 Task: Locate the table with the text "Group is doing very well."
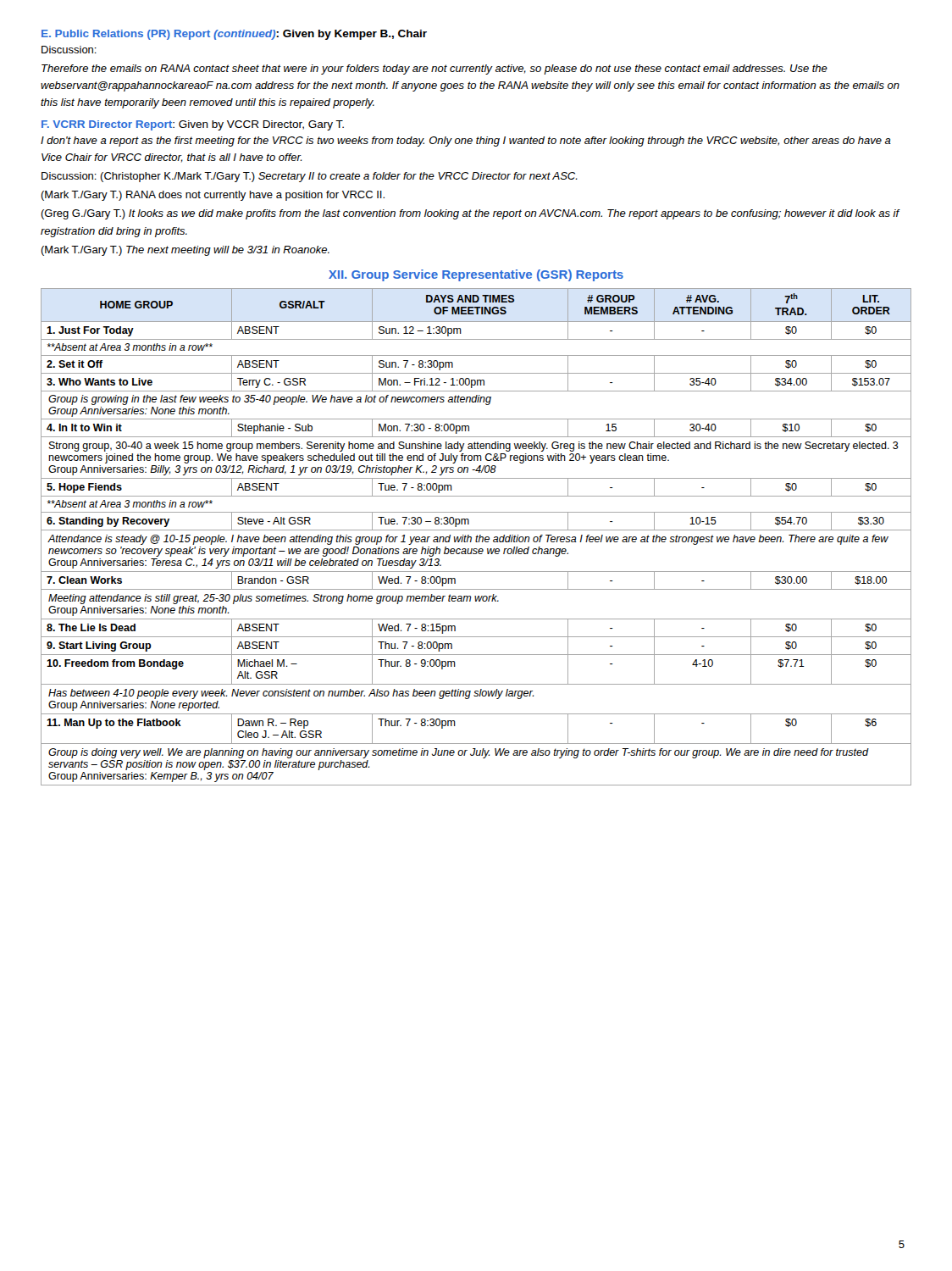[x=476, y=537]
